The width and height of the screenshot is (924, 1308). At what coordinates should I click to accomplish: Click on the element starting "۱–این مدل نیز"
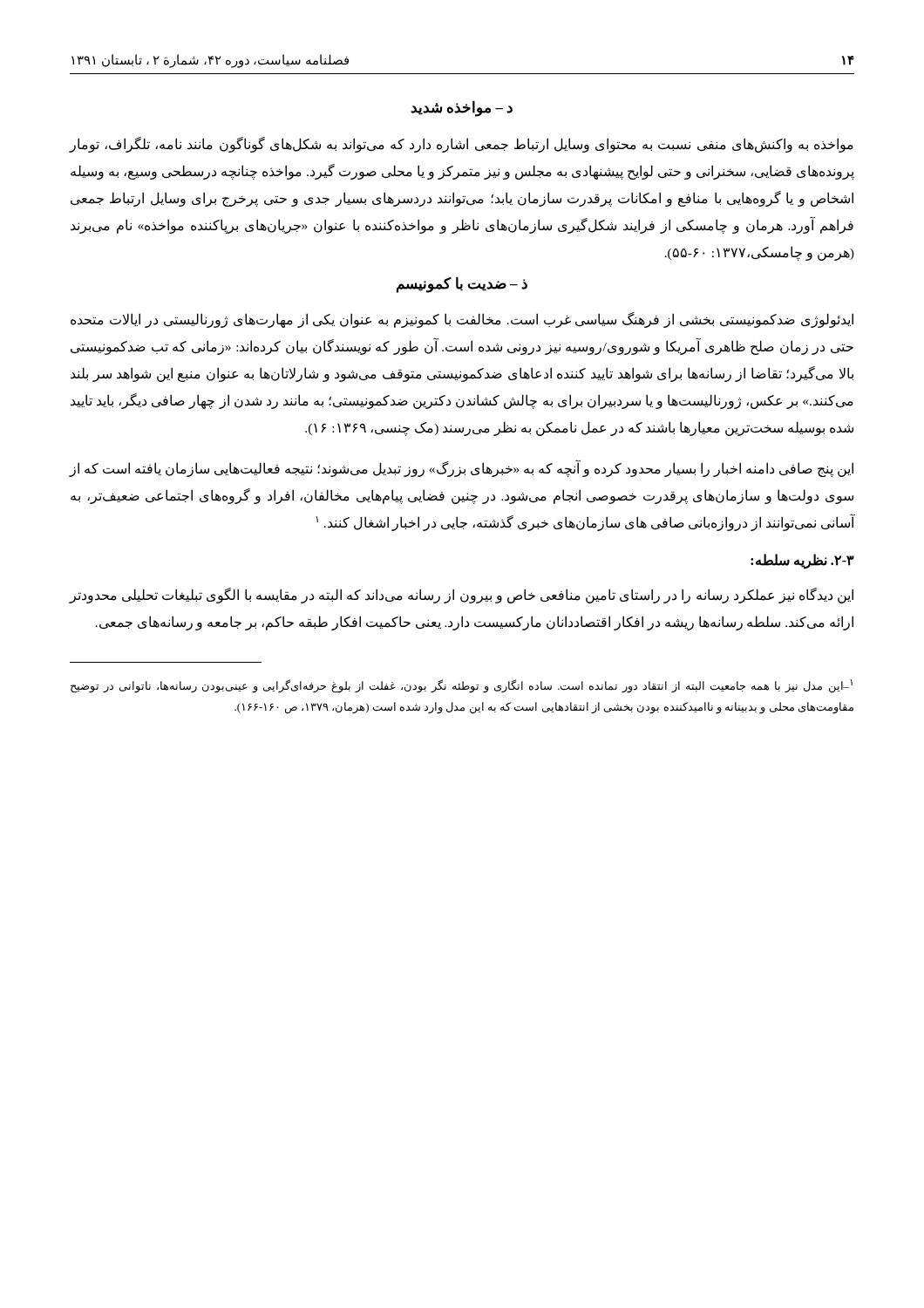462,696
